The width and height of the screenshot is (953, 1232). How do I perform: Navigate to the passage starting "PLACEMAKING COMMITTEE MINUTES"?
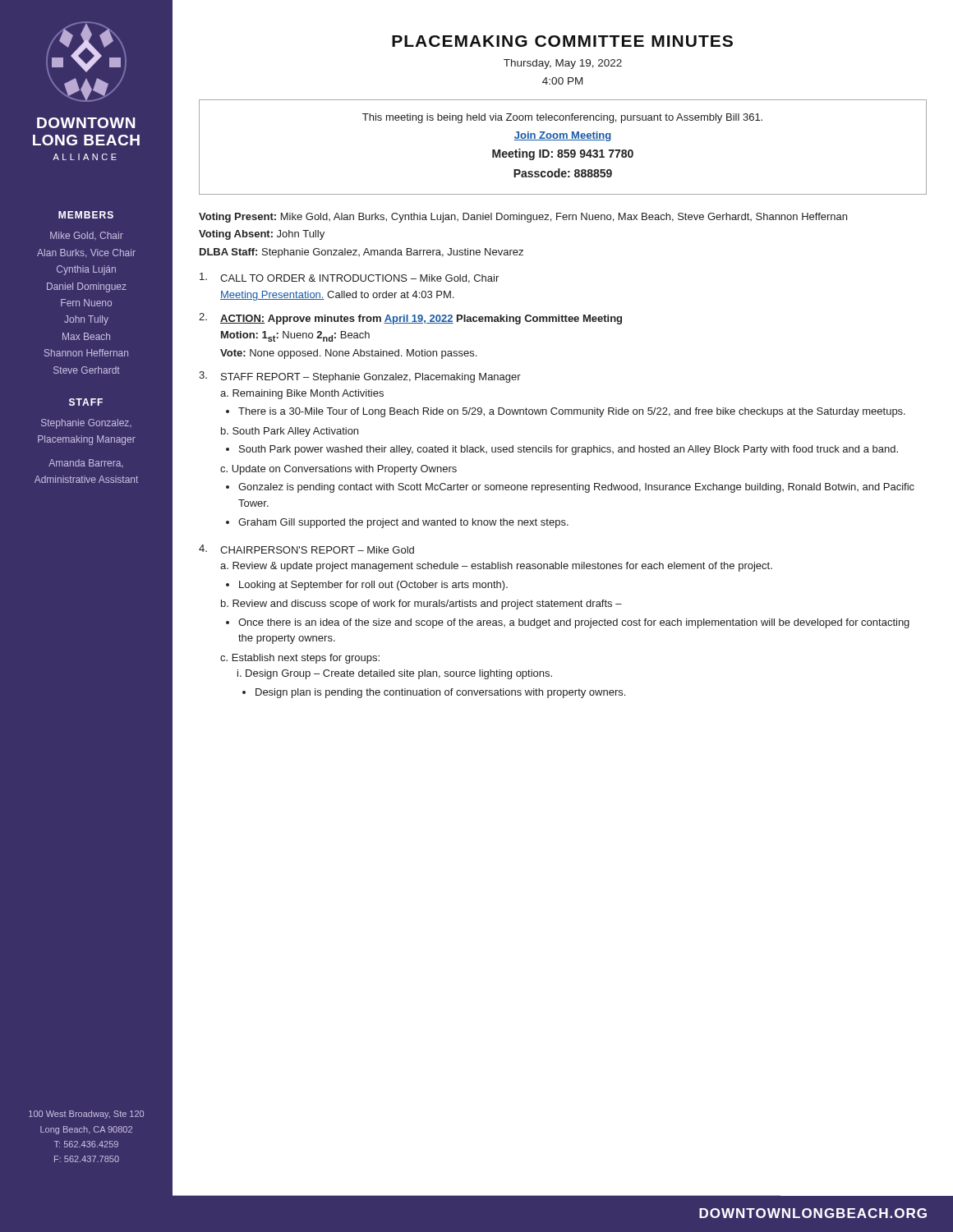(x=563, y=41)
